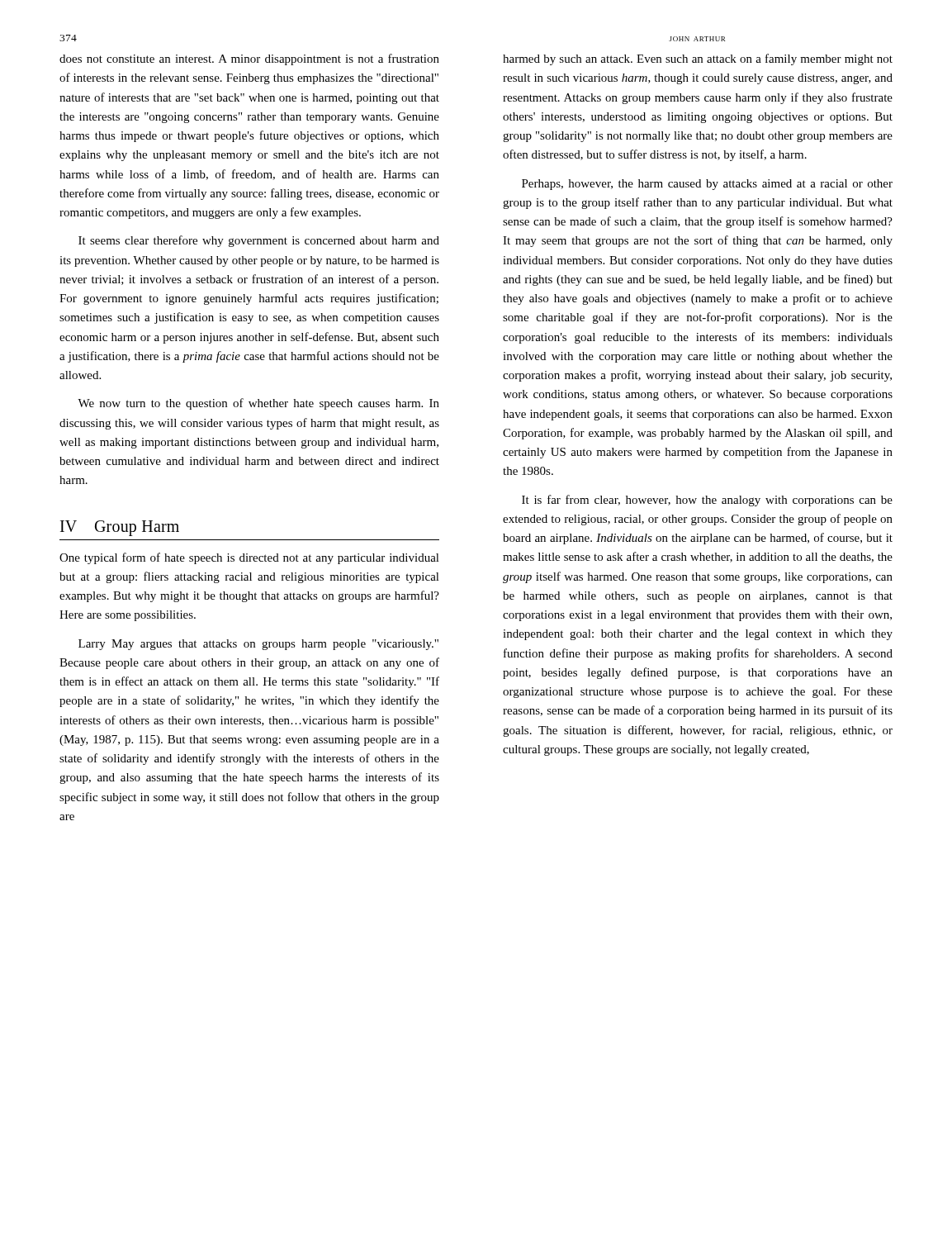Locate the text block starting "It is far"
952x1239 pixels.
tap(698, 625)
